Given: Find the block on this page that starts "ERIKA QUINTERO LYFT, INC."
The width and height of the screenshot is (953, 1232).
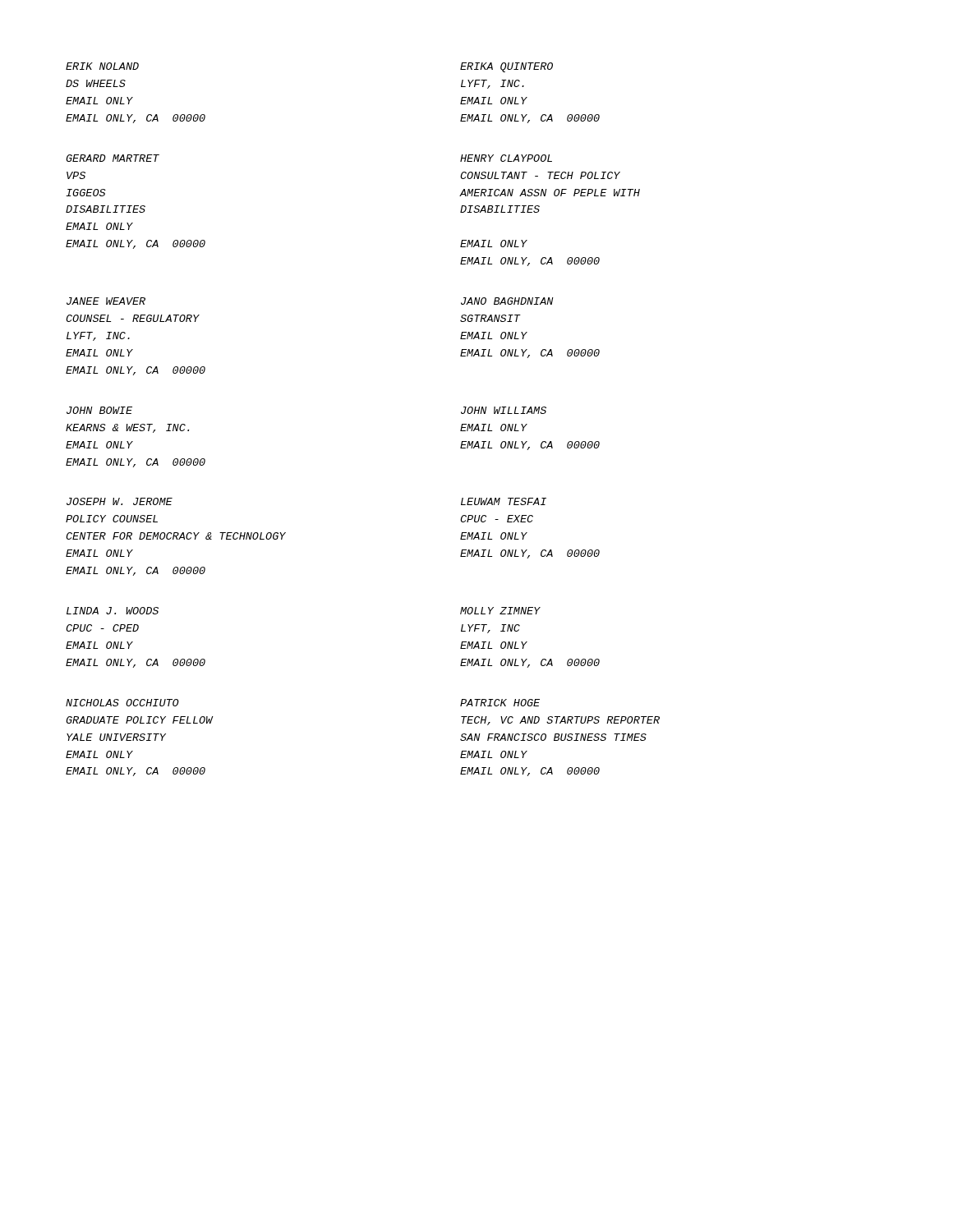Looking at the screenshot, I should (530, 93).
